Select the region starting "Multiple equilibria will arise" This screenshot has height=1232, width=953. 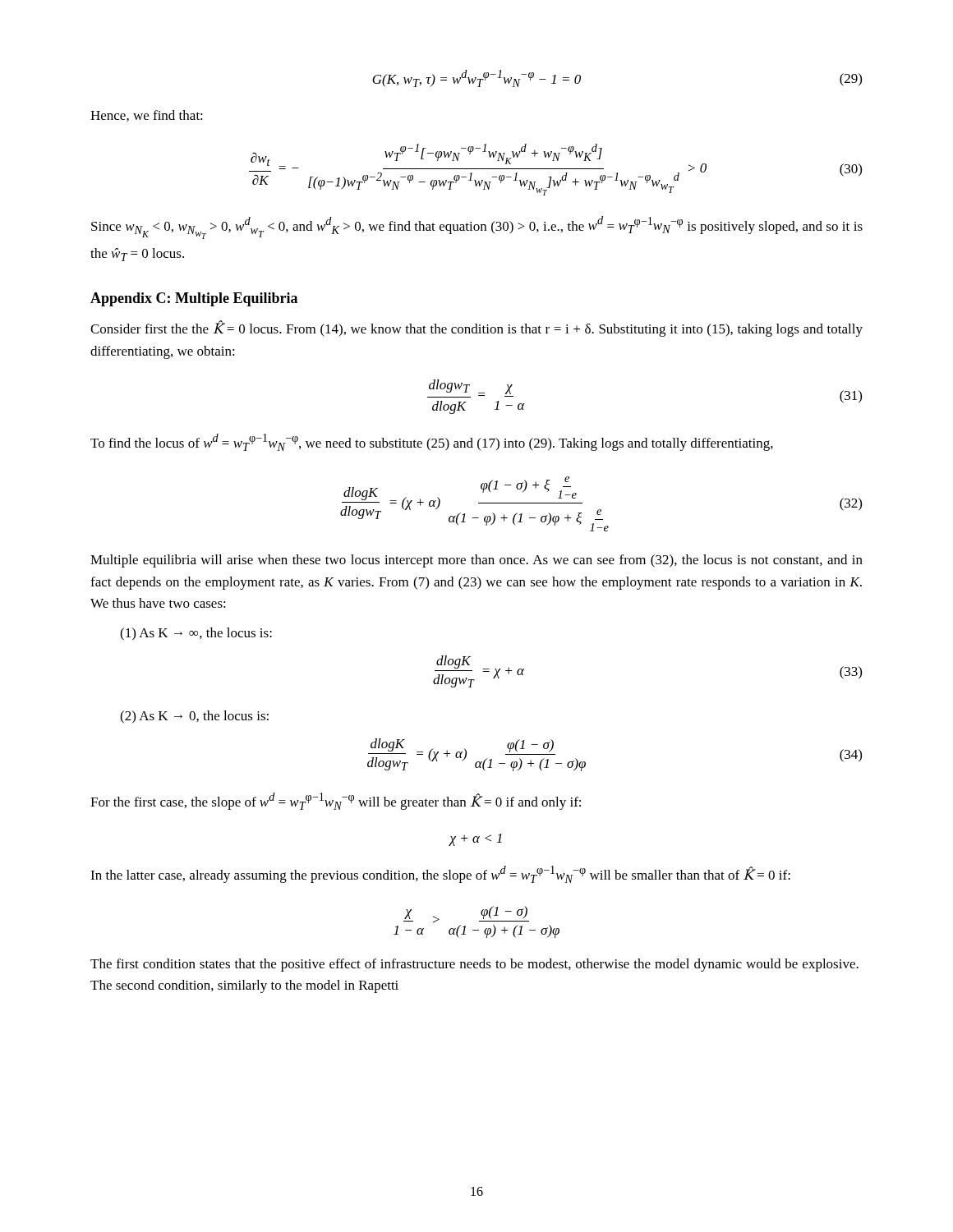476,582
